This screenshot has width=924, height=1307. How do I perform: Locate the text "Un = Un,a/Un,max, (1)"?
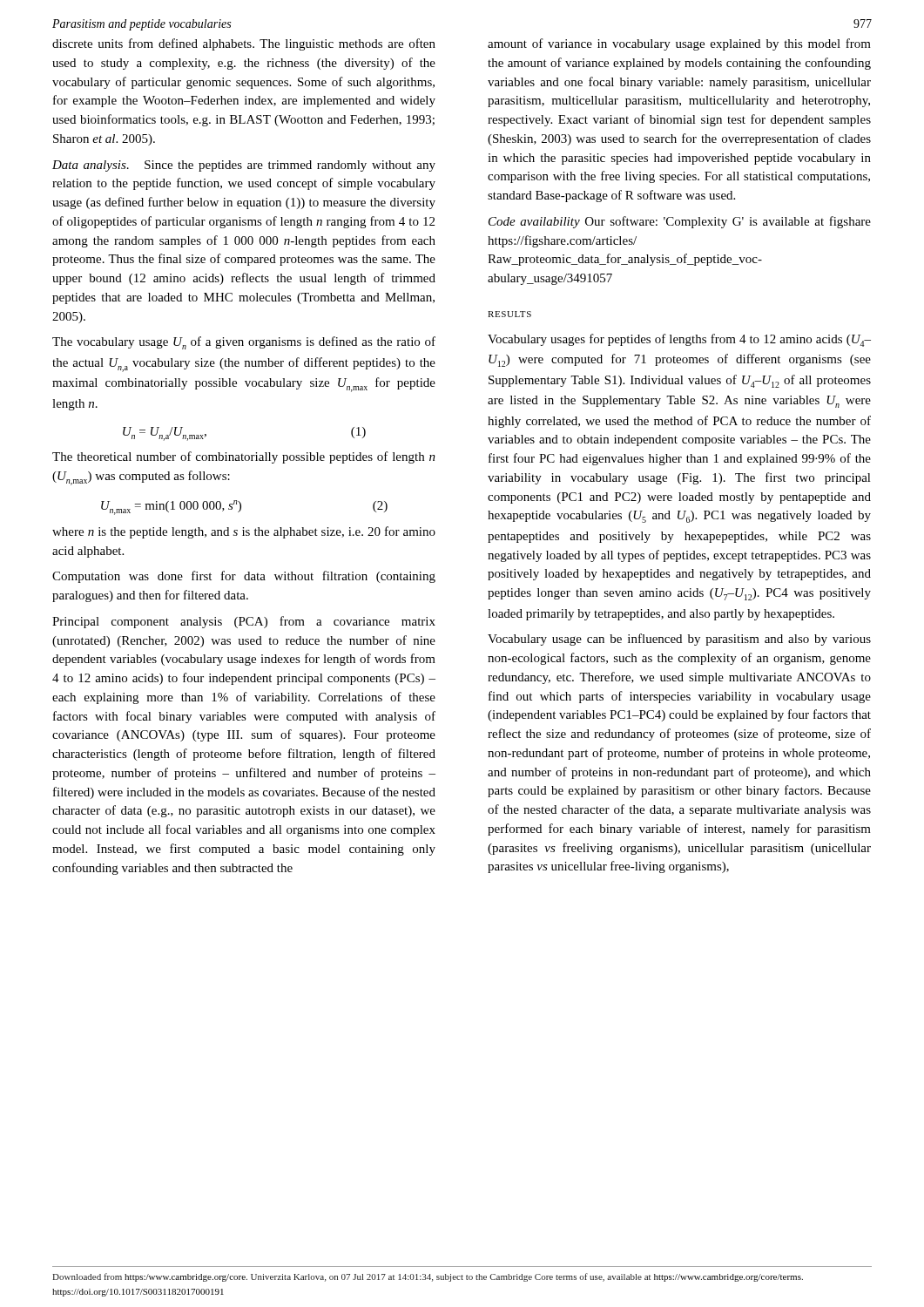[x=169, y=434]
